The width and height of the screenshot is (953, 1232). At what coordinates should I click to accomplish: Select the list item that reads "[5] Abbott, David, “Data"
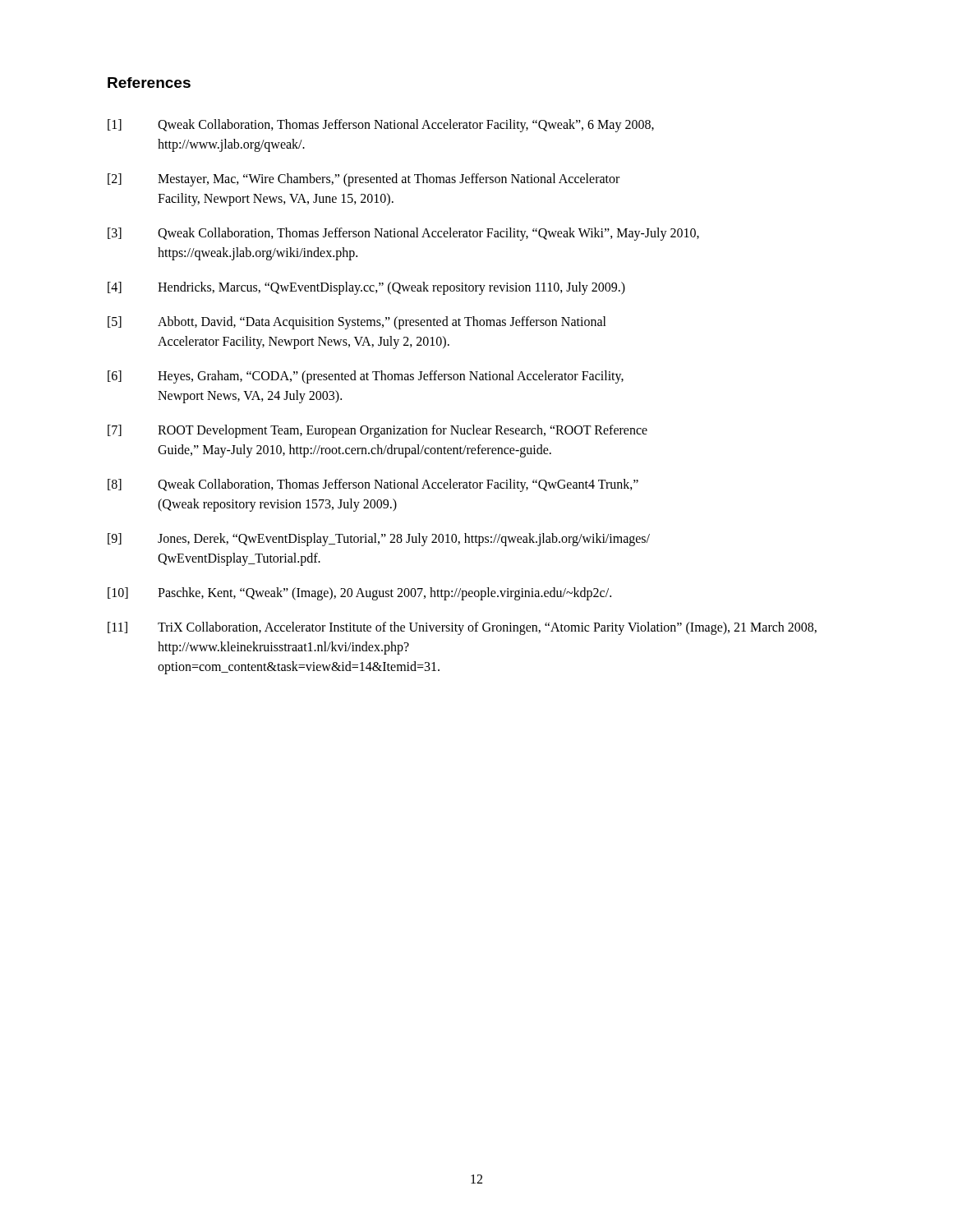476,332
